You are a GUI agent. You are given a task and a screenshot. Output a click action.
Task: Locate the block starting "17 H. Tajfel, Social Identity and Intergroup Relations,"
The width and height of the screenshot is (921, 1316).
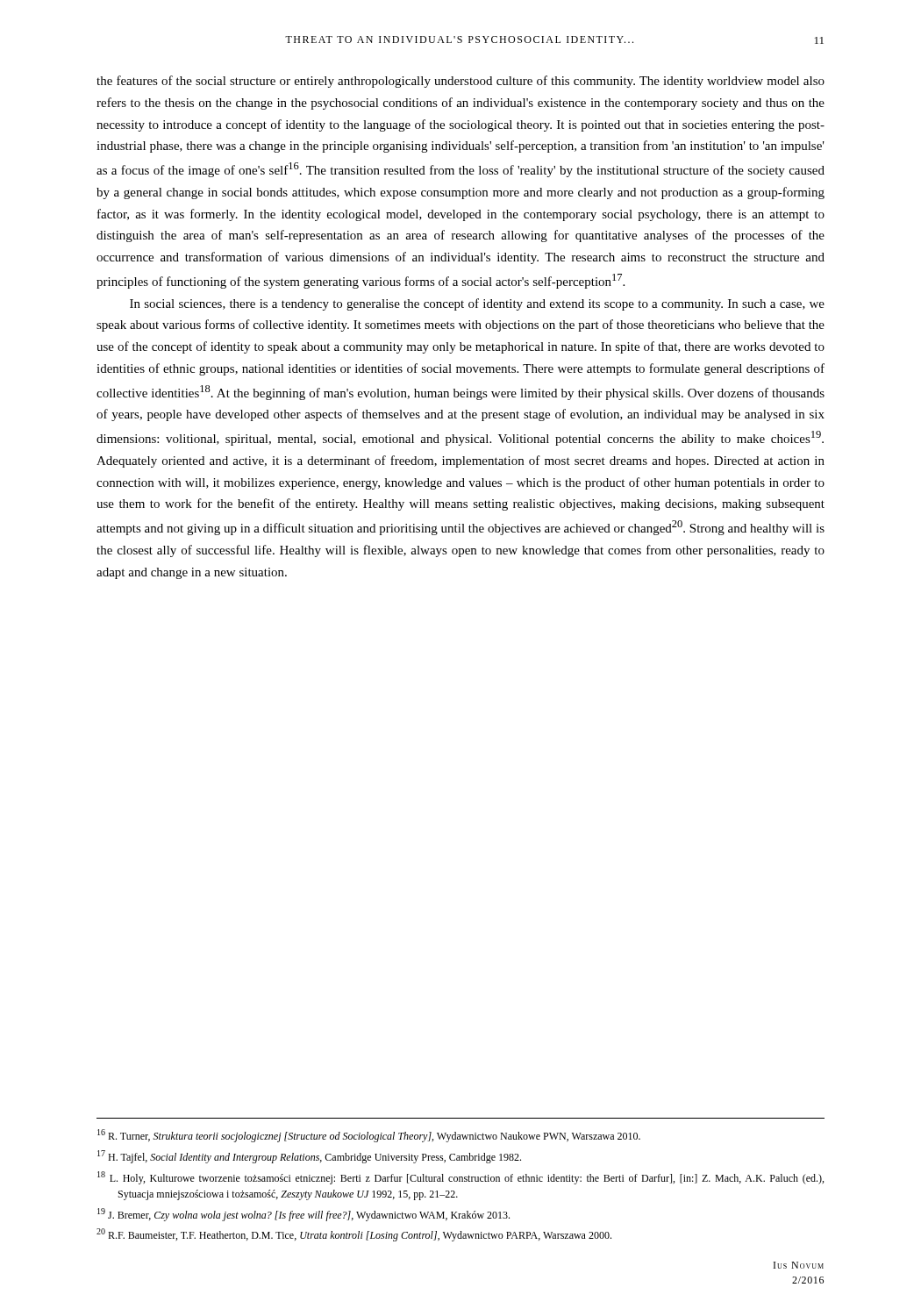[309, 1156]
